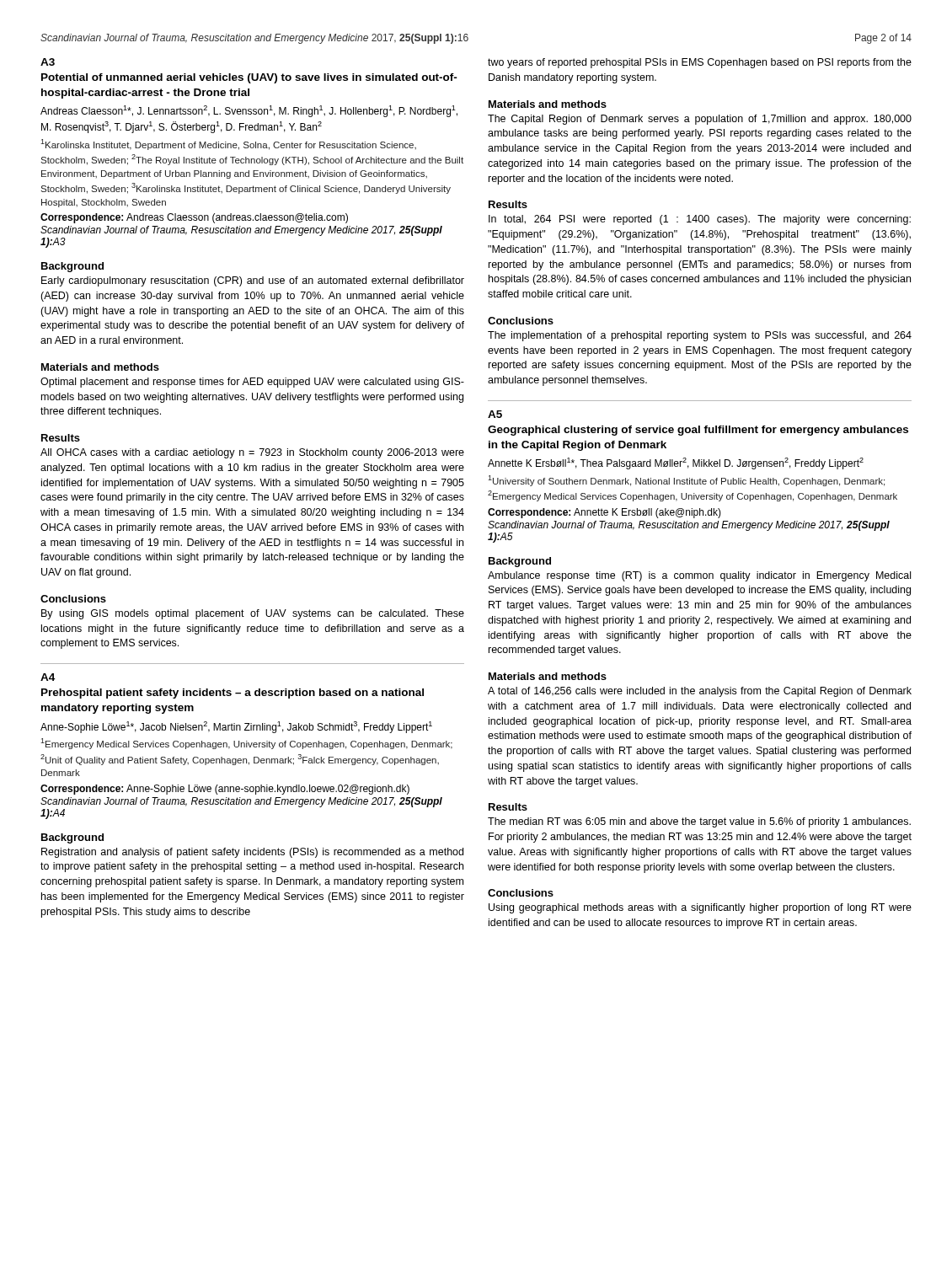Point to the element starting "Registration and analysis of patient safety incidents"
The height and width of the screenshot is (1264, 952).
[252, 881]
